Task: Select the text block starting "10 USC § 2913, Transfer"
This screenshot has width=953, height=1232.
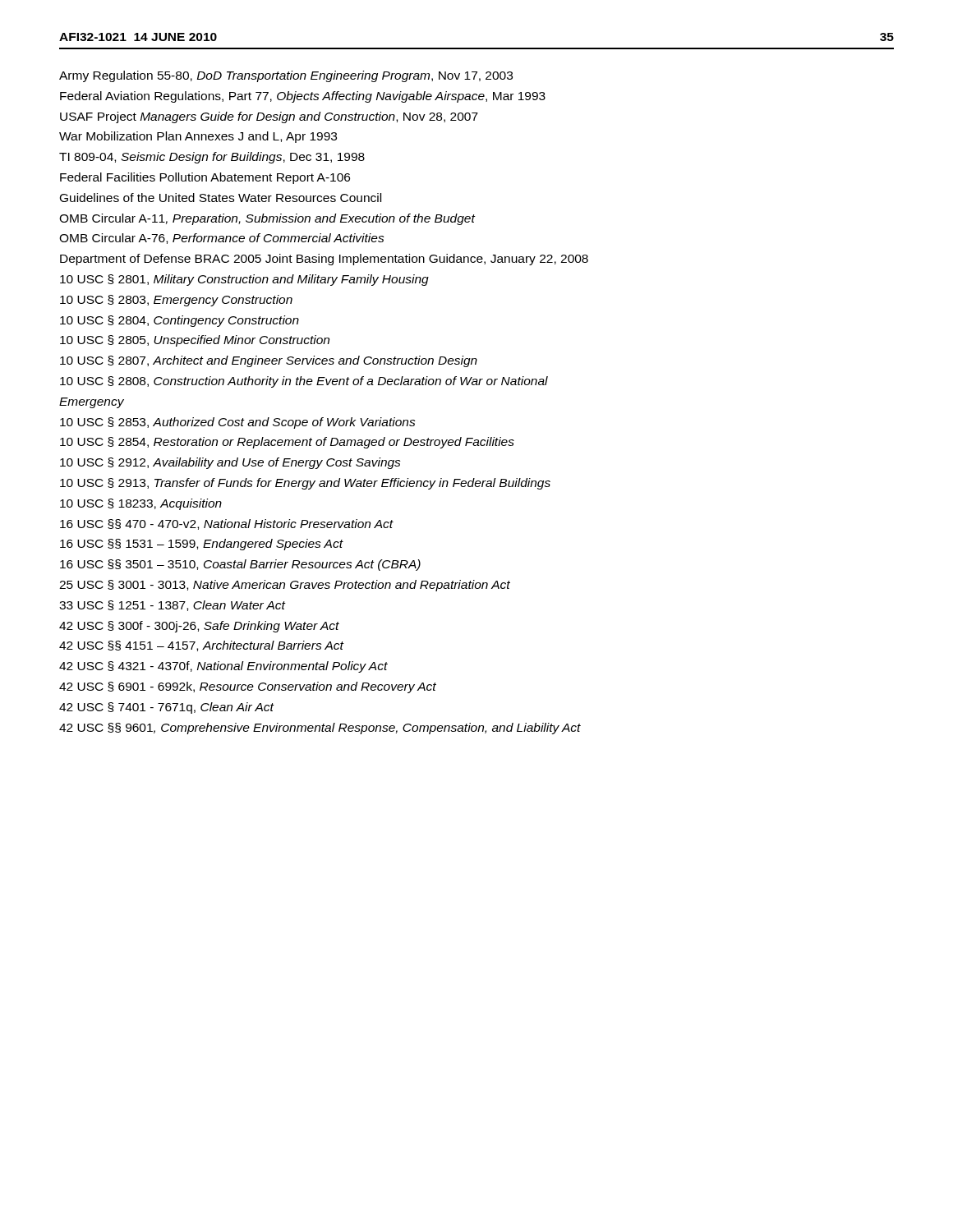Action: [x=305, y=483]
